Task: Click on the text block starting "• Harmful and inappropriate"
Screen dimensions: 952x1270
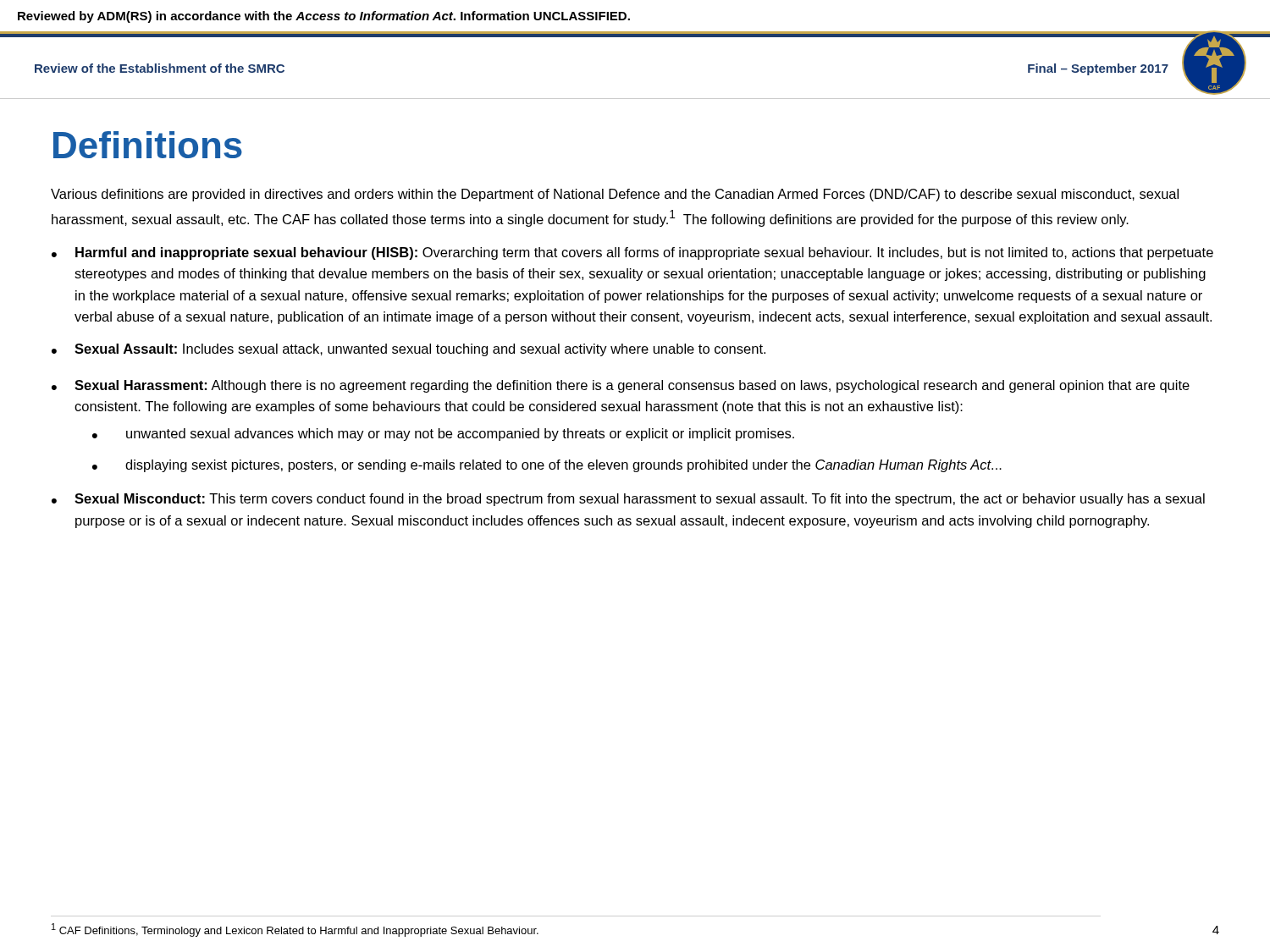Action: (x=635, y=285)
